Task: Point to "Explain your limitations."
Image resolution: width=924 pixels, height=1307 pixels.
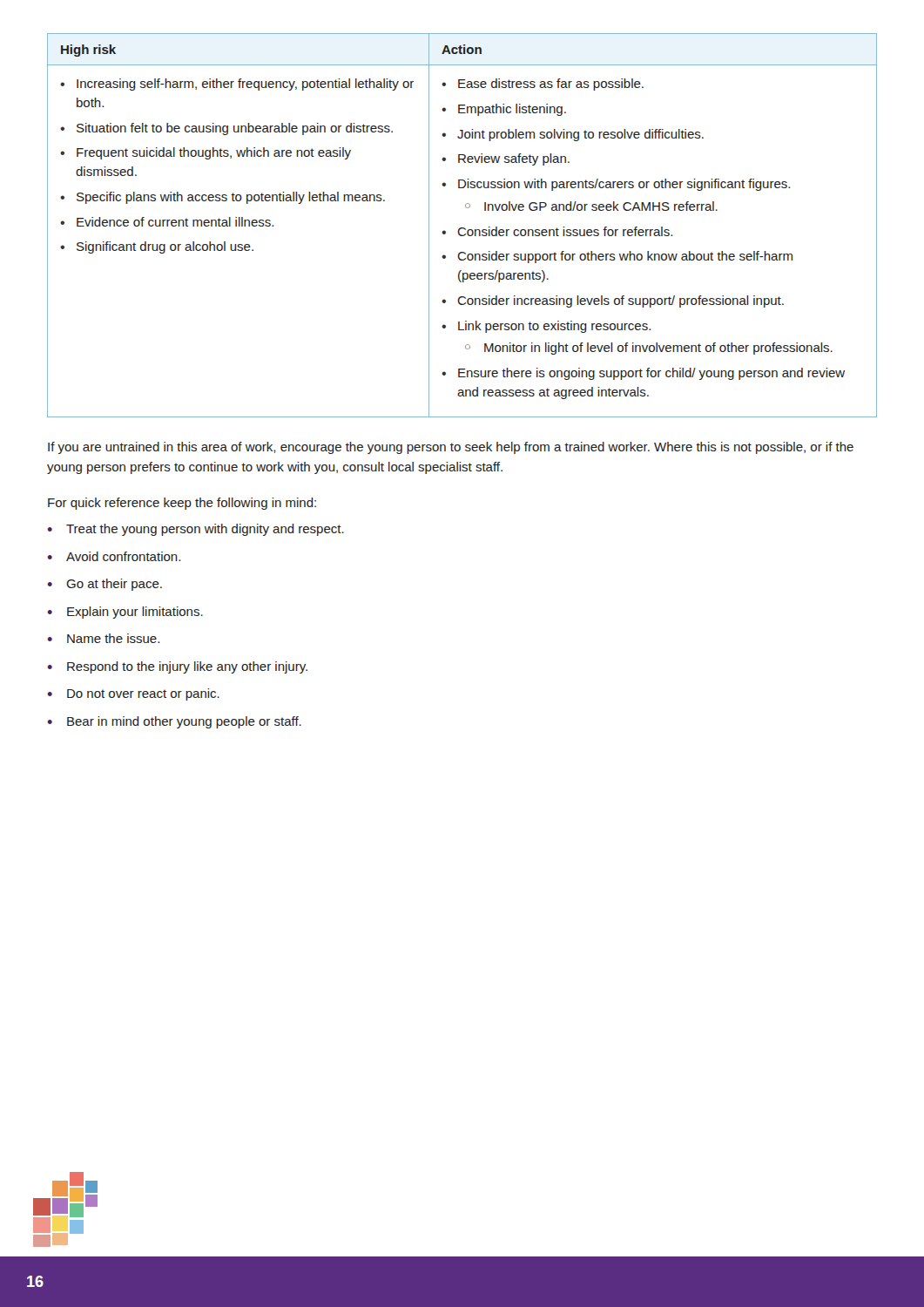Action: click(135, 611)
